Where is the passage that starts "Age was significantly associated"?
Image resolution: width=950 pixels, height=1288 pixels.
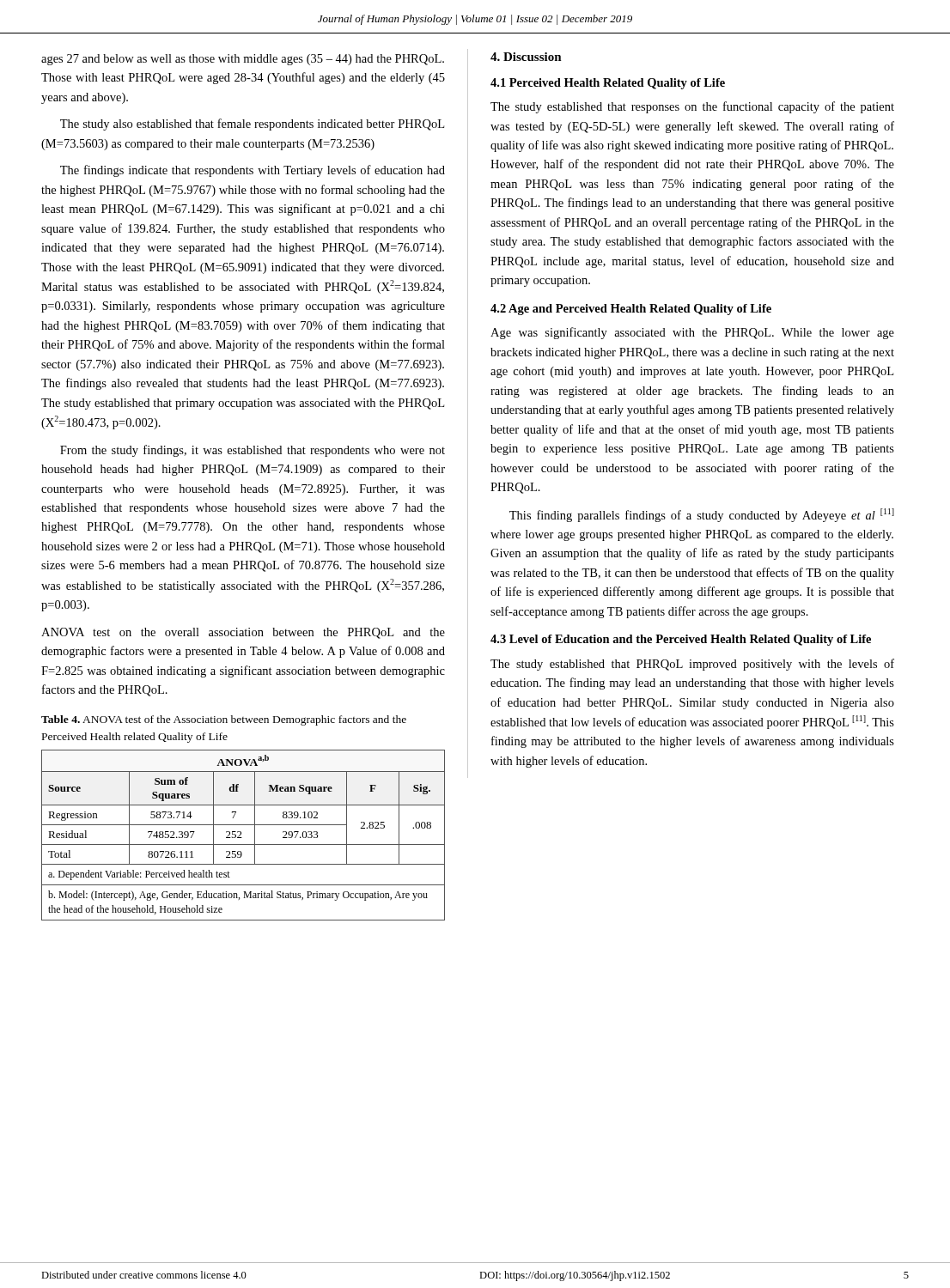692,472
